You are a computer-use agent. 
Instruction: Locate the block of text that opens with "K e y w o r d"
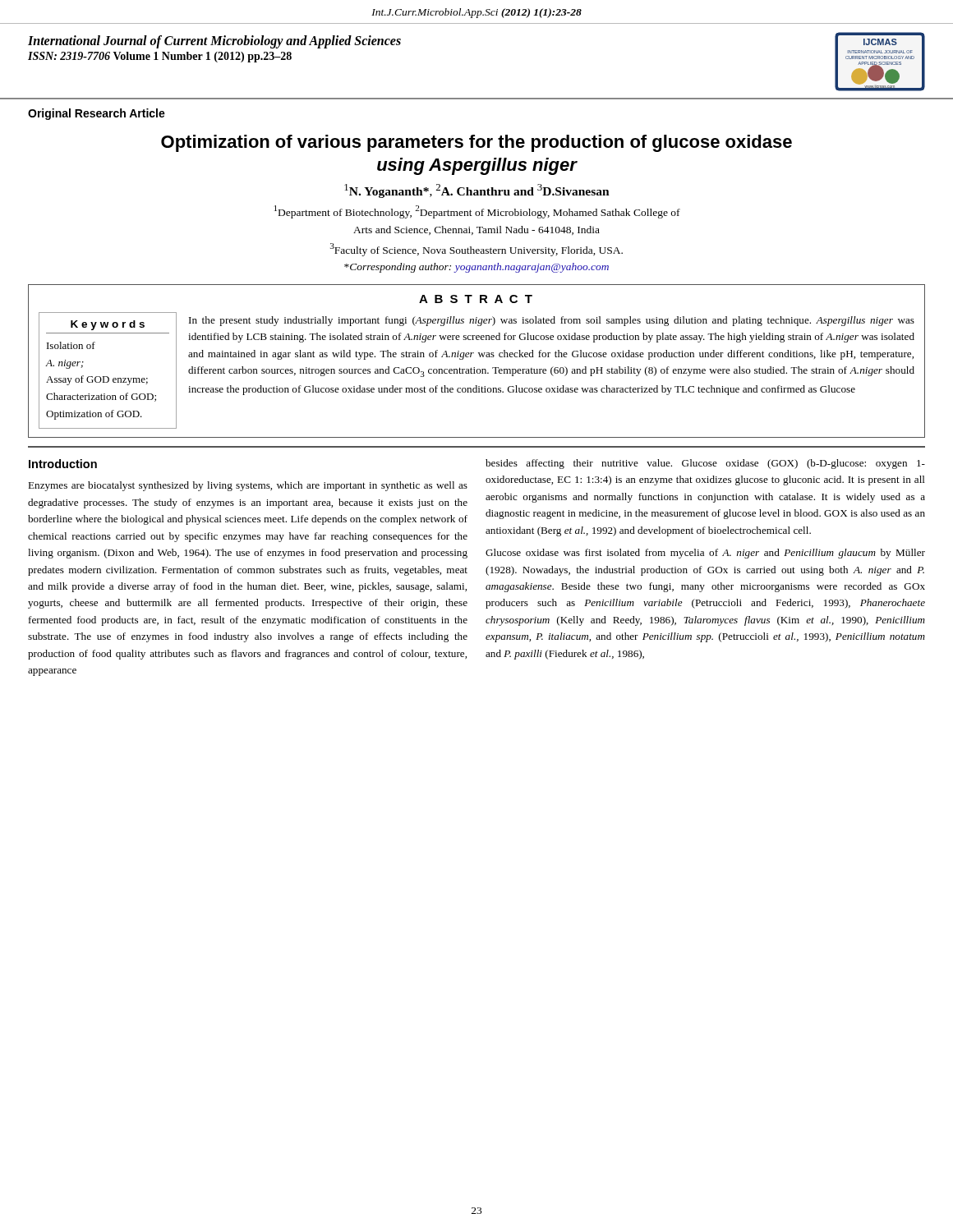point(108,370)
